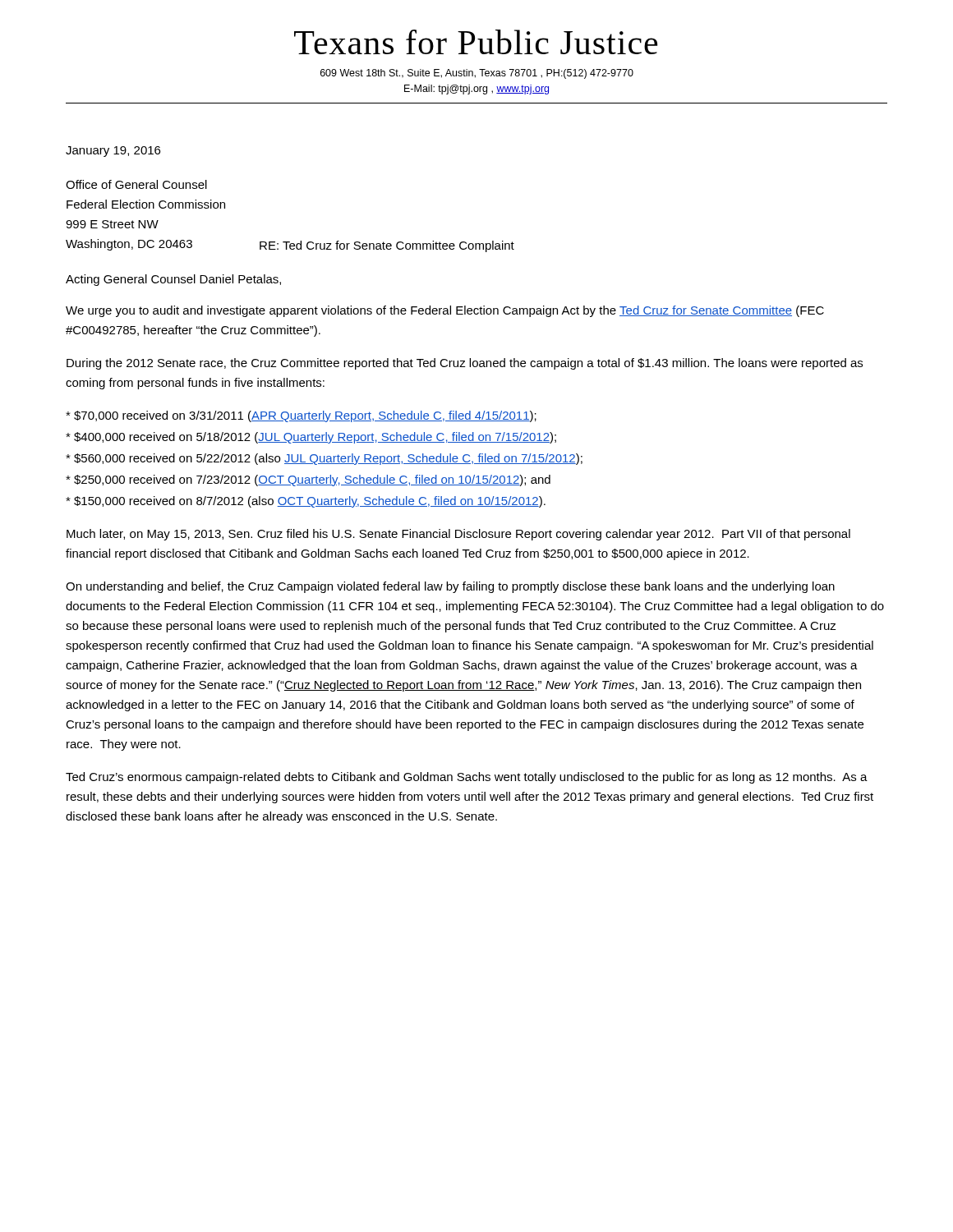This screenshot has width=953, height=1232.
Task: Locate the region starting "On understanding and belief, the Cruz Campaign"
Action: [475, 665]
